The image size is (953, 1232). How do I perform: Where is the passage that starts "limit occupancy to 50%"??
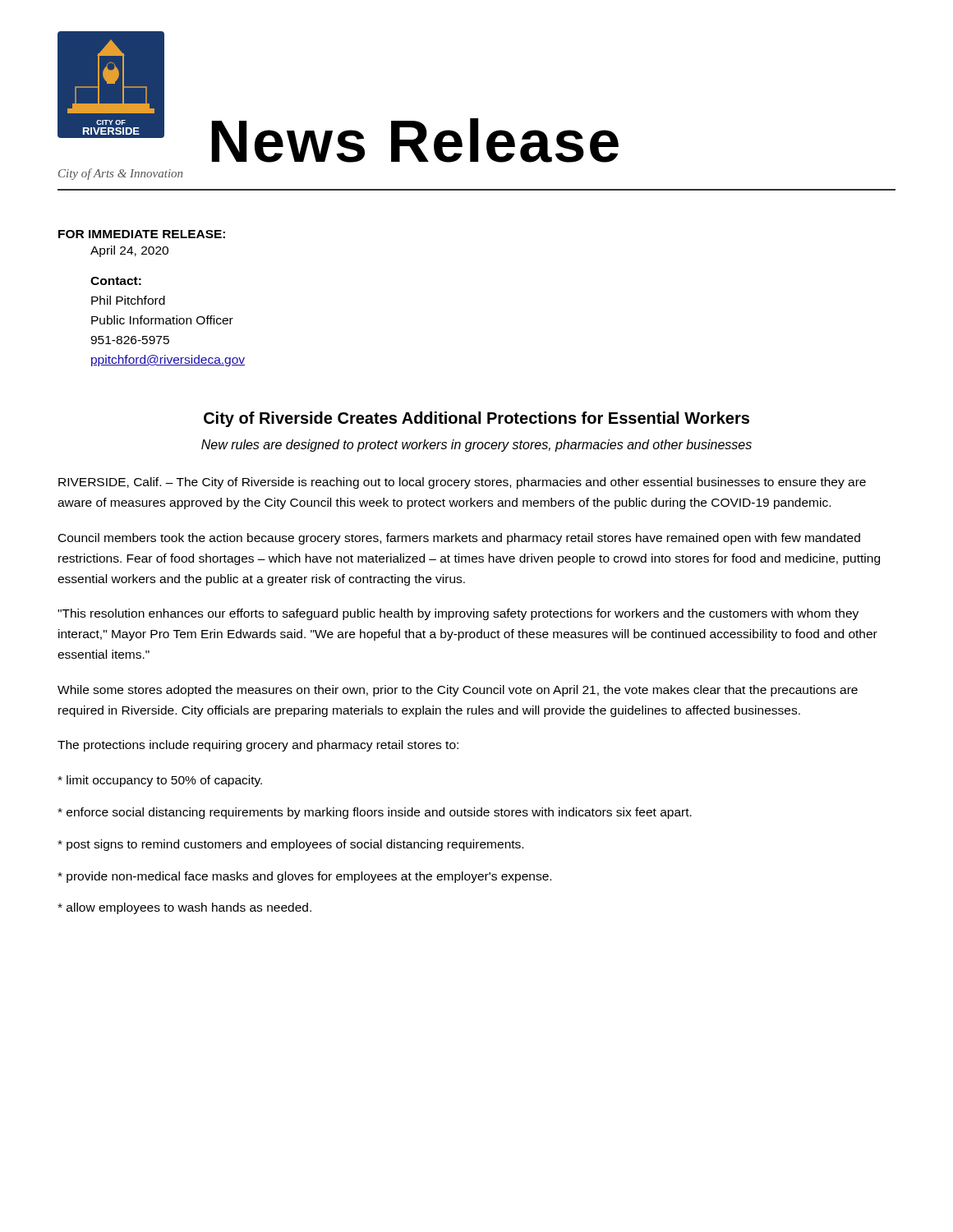click(x=160, y=780)
